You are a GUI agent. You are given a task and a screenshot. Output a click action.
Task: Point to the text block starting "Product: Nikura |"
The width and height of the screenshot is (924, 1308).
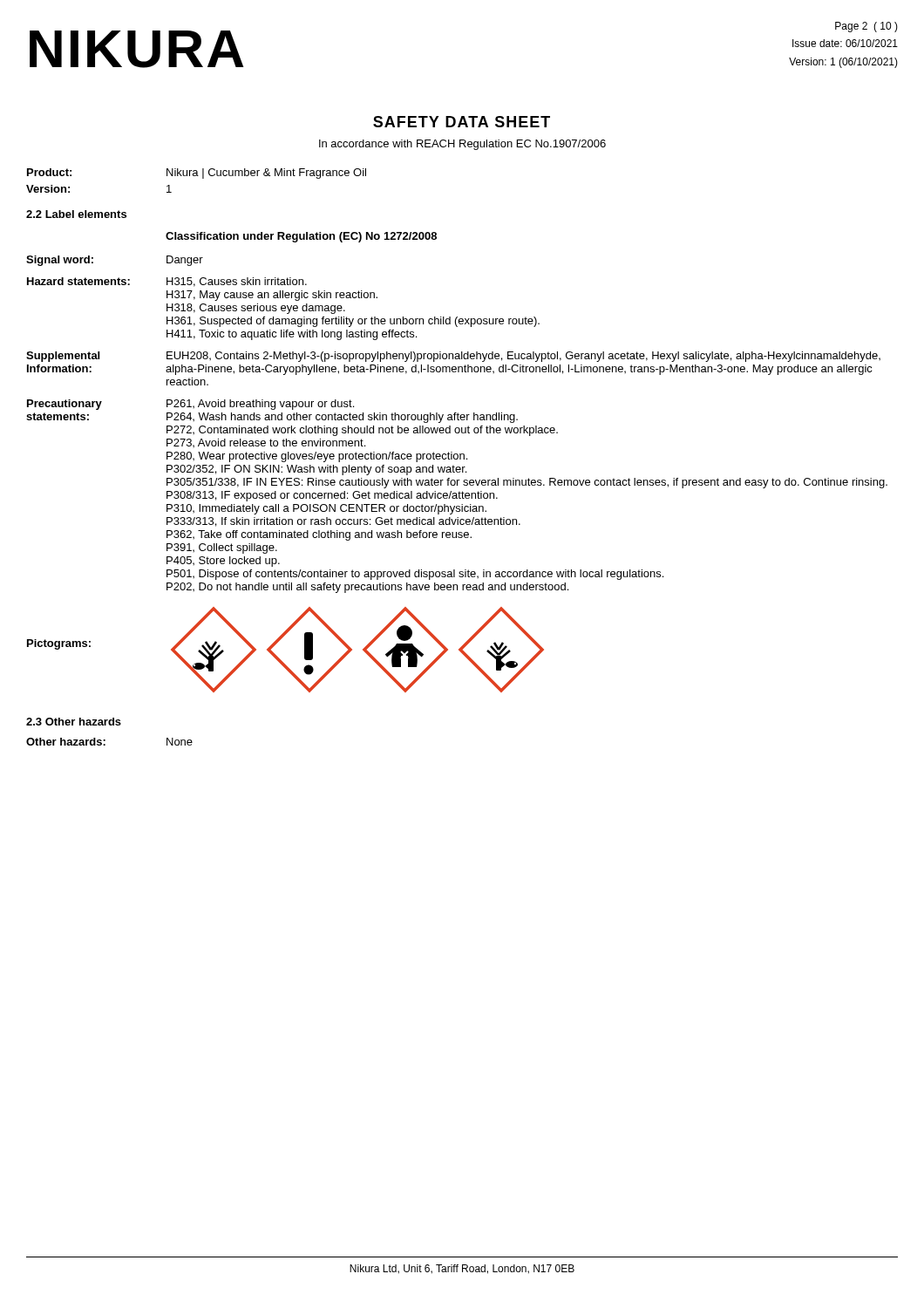click(197, 174)
